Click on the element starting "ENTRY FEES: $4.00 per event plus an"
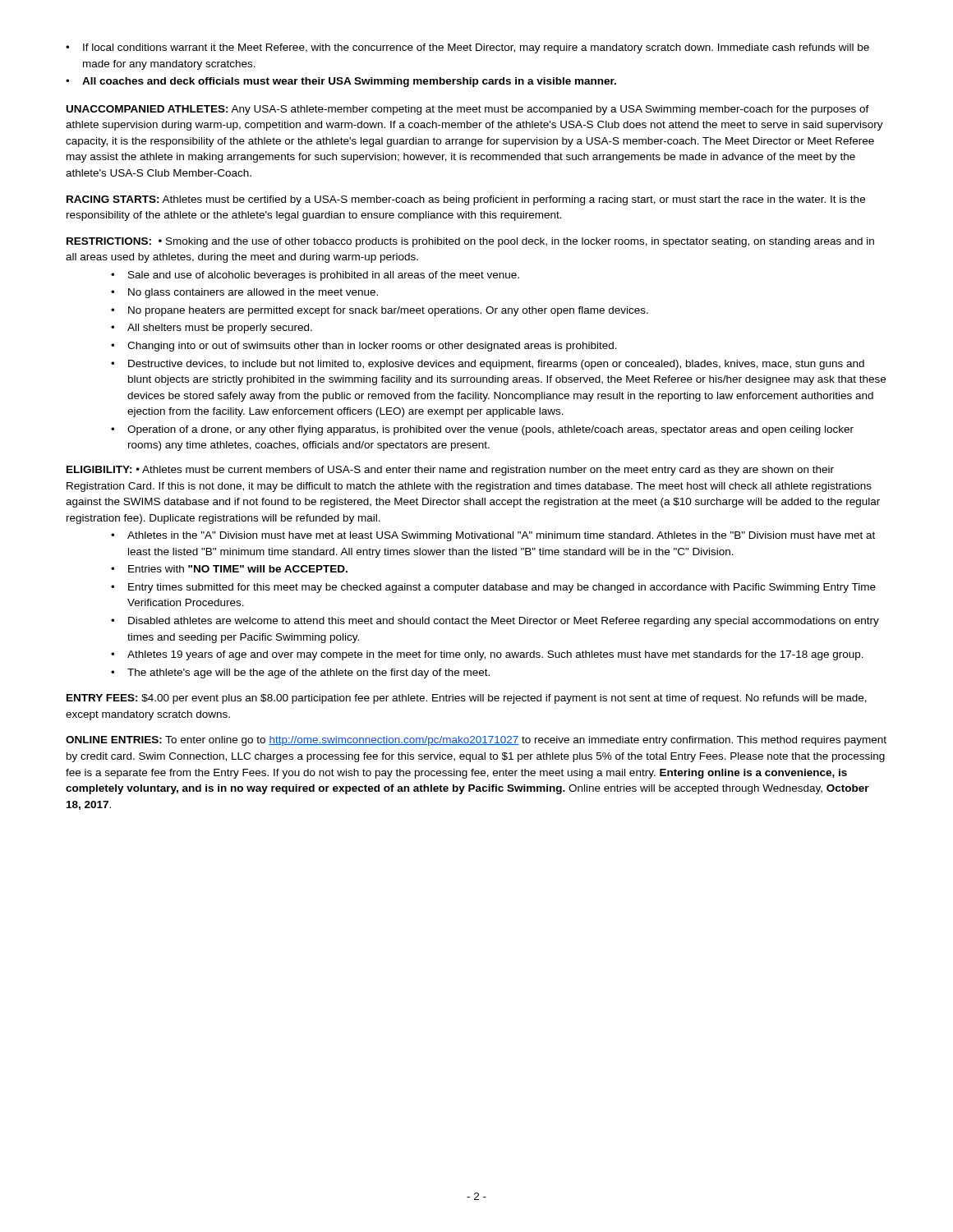 (466, 706)
